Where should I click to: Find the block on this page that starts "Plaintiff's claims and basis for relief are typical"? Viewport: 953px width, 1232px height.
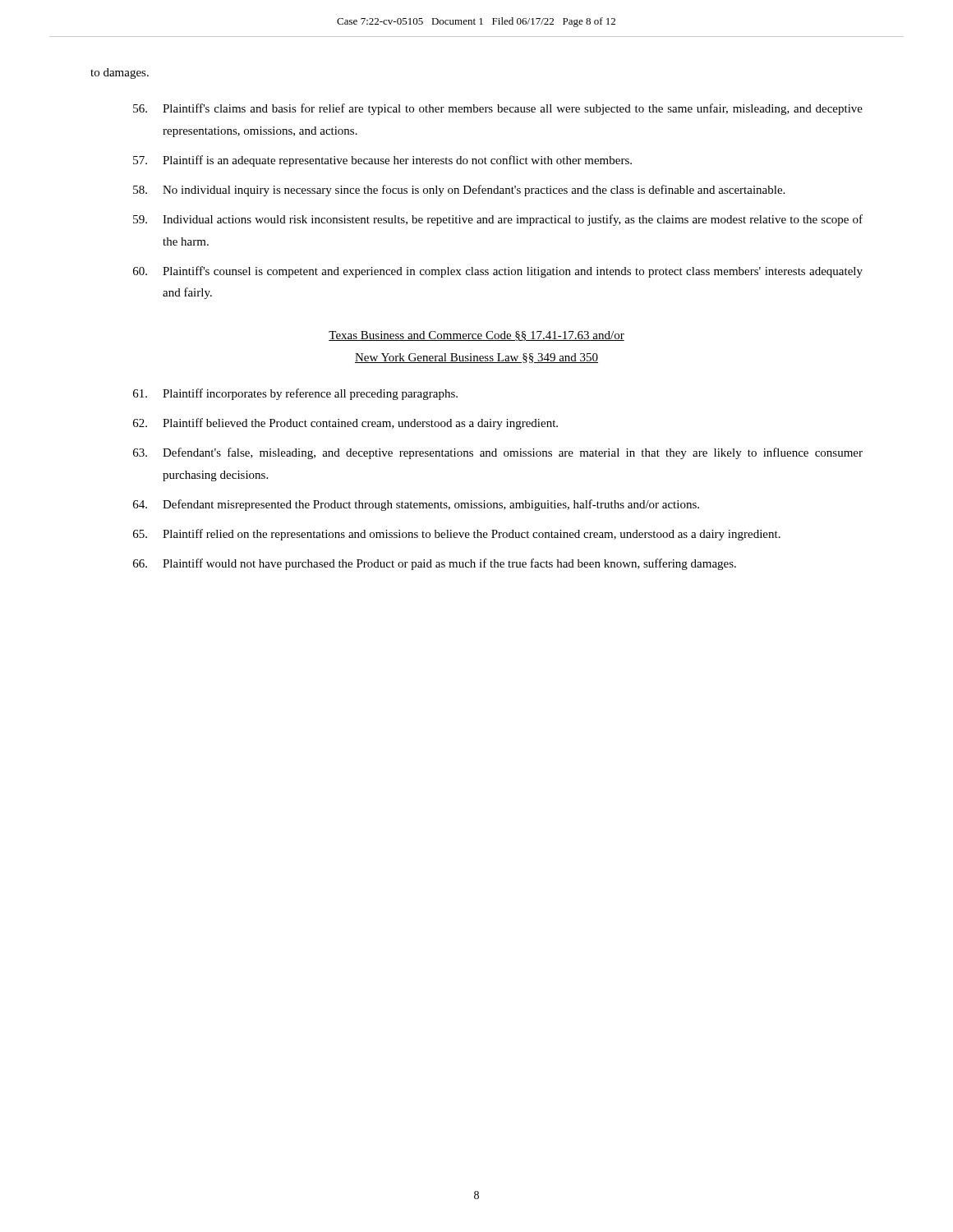click(476, 120)
